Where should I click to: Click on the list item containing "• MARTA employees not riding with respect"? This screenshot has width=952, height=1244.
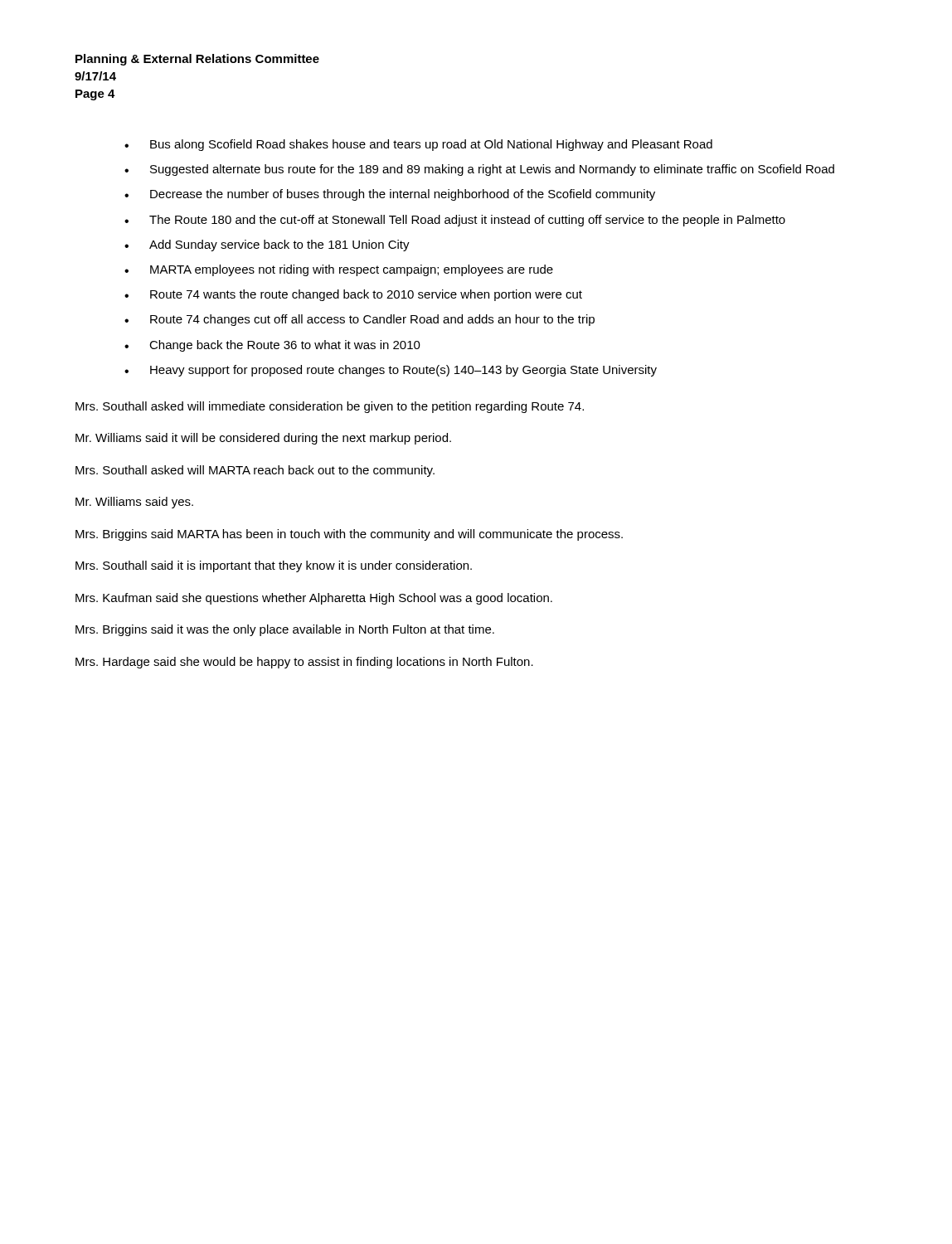point(501,270)
